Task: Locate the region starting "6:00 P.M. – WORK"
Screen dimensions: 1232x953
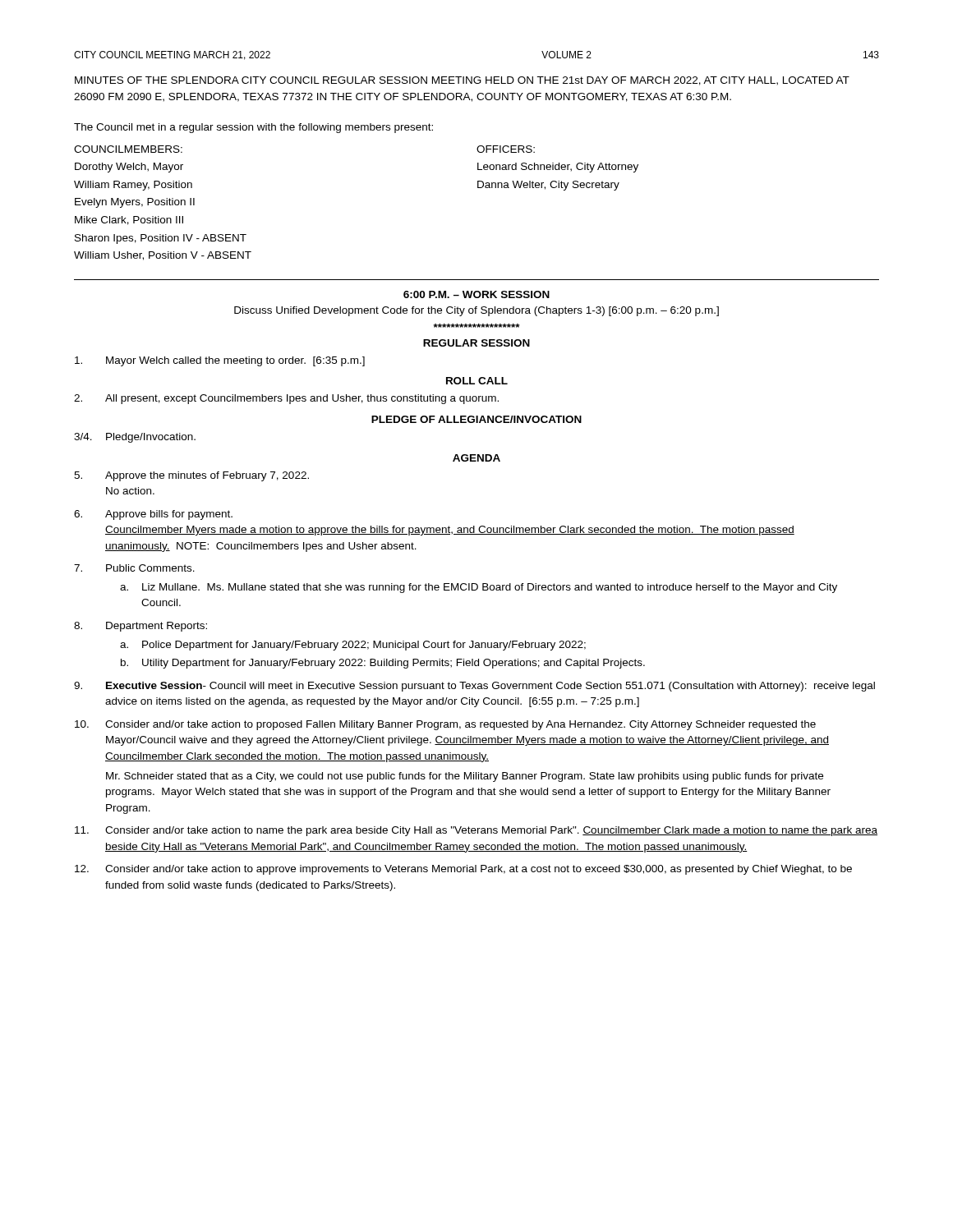Action: point(476,294)
